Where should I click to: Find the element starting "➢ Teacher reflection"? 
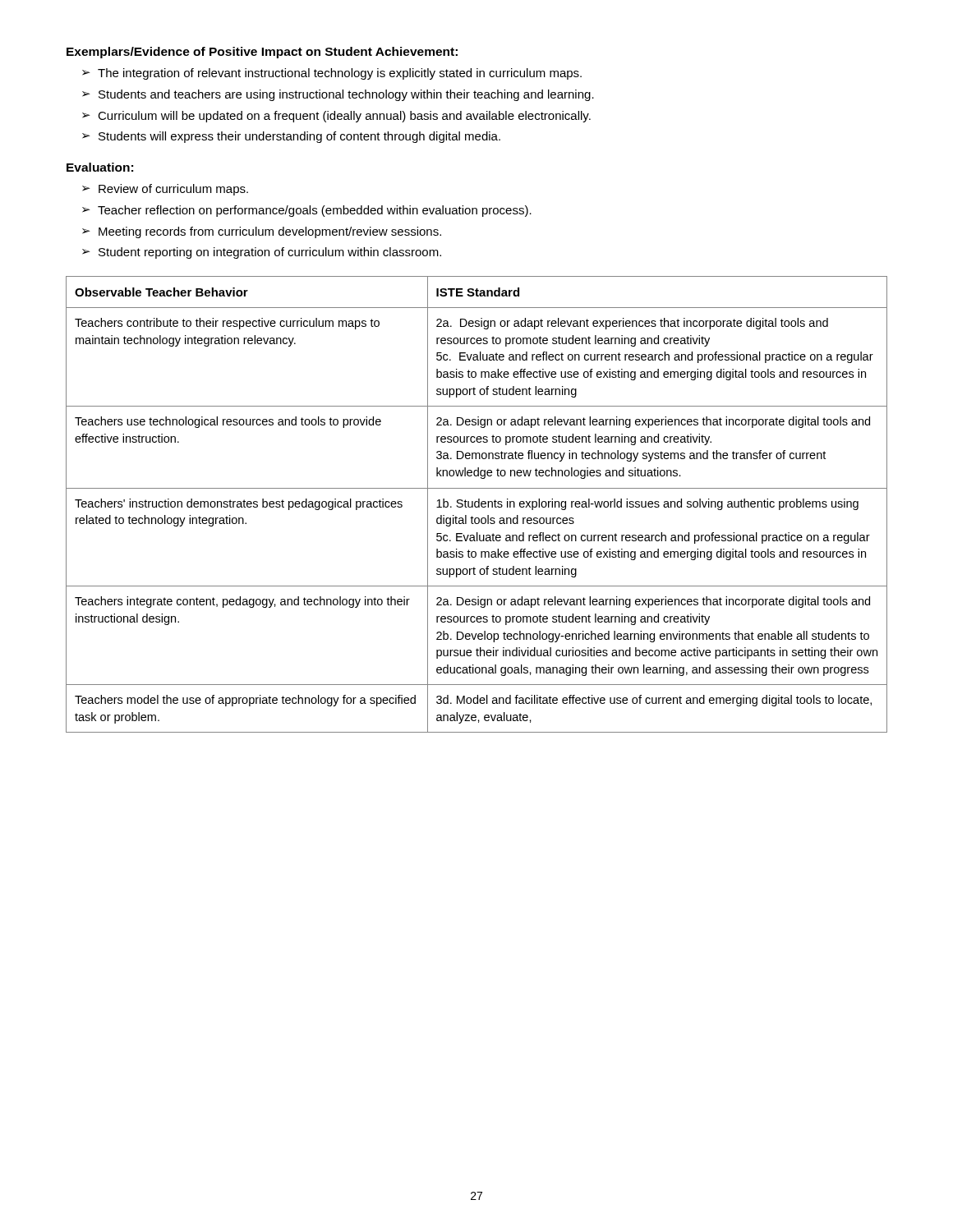(x=484, y=210)
